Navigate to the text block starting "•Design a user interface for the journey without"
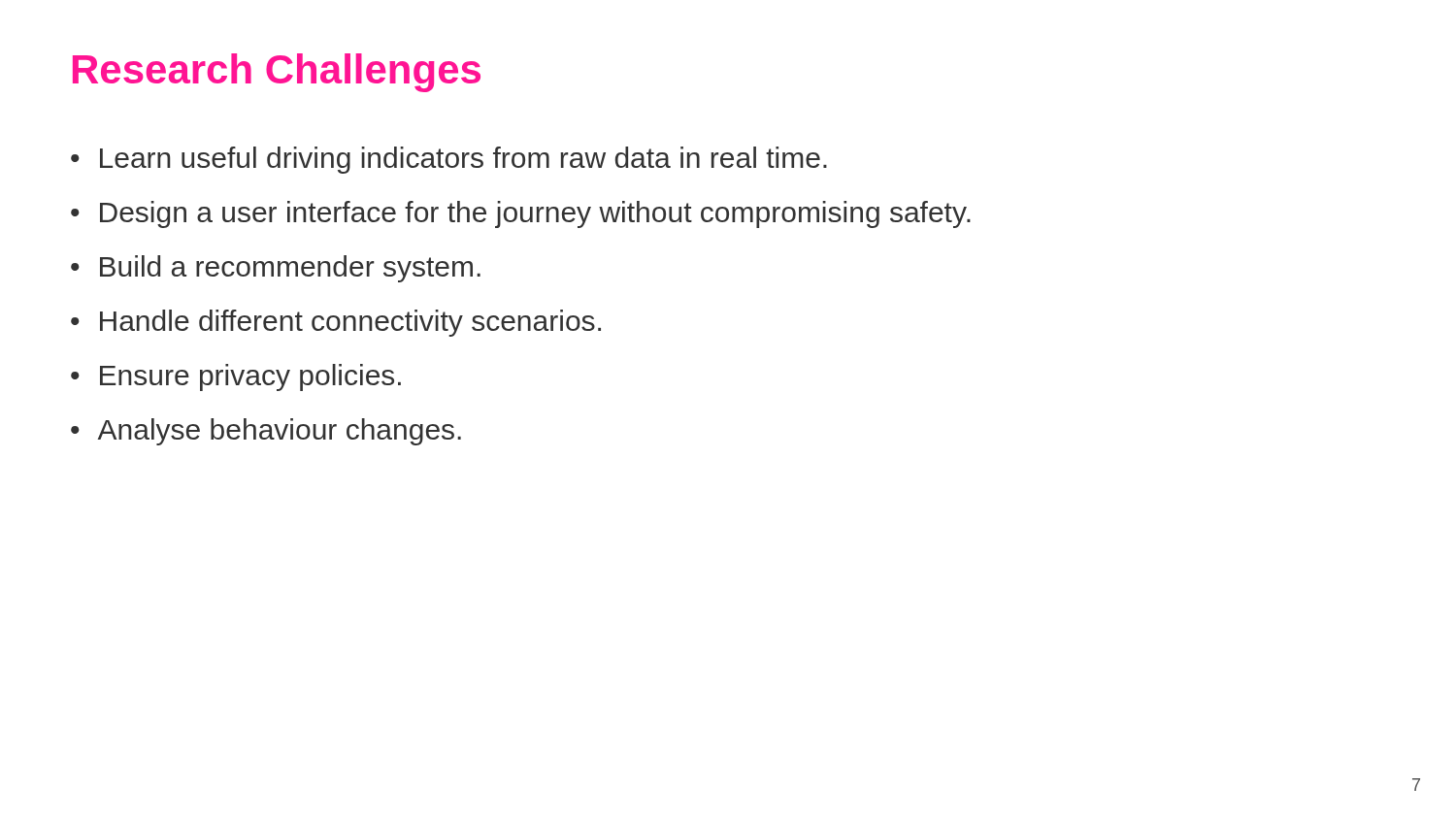Screen dimensions: 819x1456 [x=521, y=212]
